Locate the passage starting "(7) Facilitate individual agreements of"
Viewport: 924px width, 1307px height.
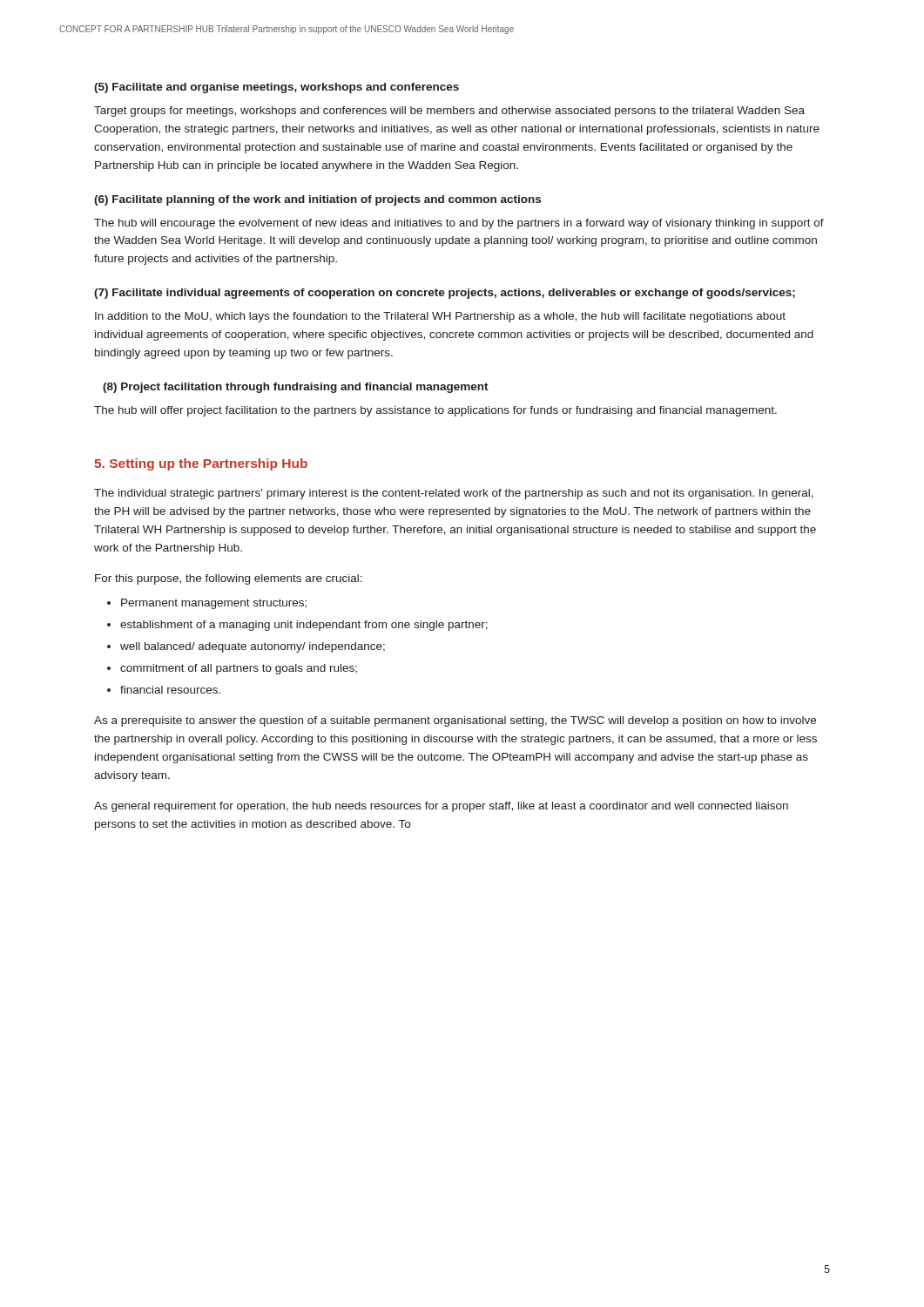point(445,293)
